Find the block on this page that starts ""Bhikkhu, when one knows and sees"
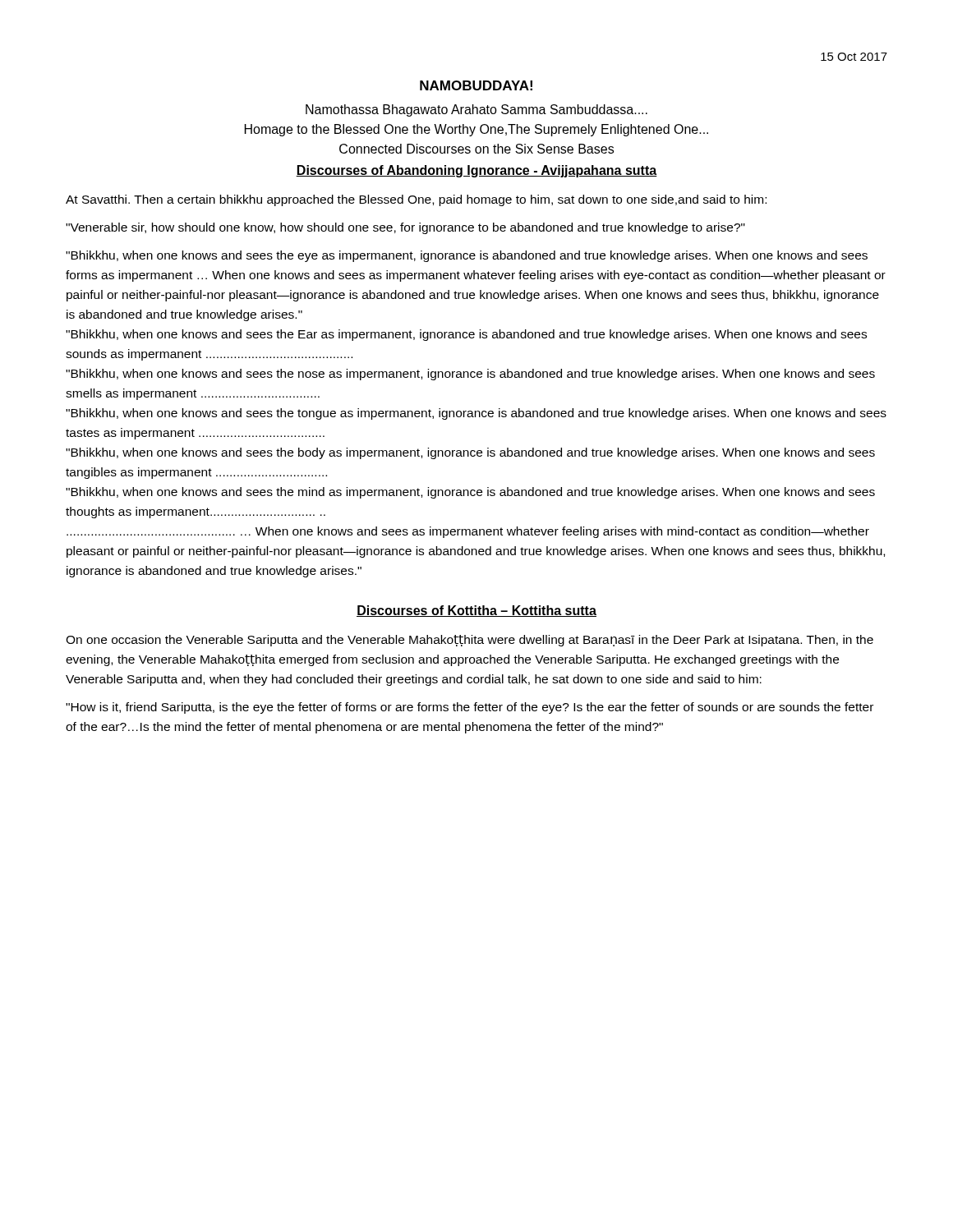The width and height of the screenshot is (953, 1232). (476, 413)
